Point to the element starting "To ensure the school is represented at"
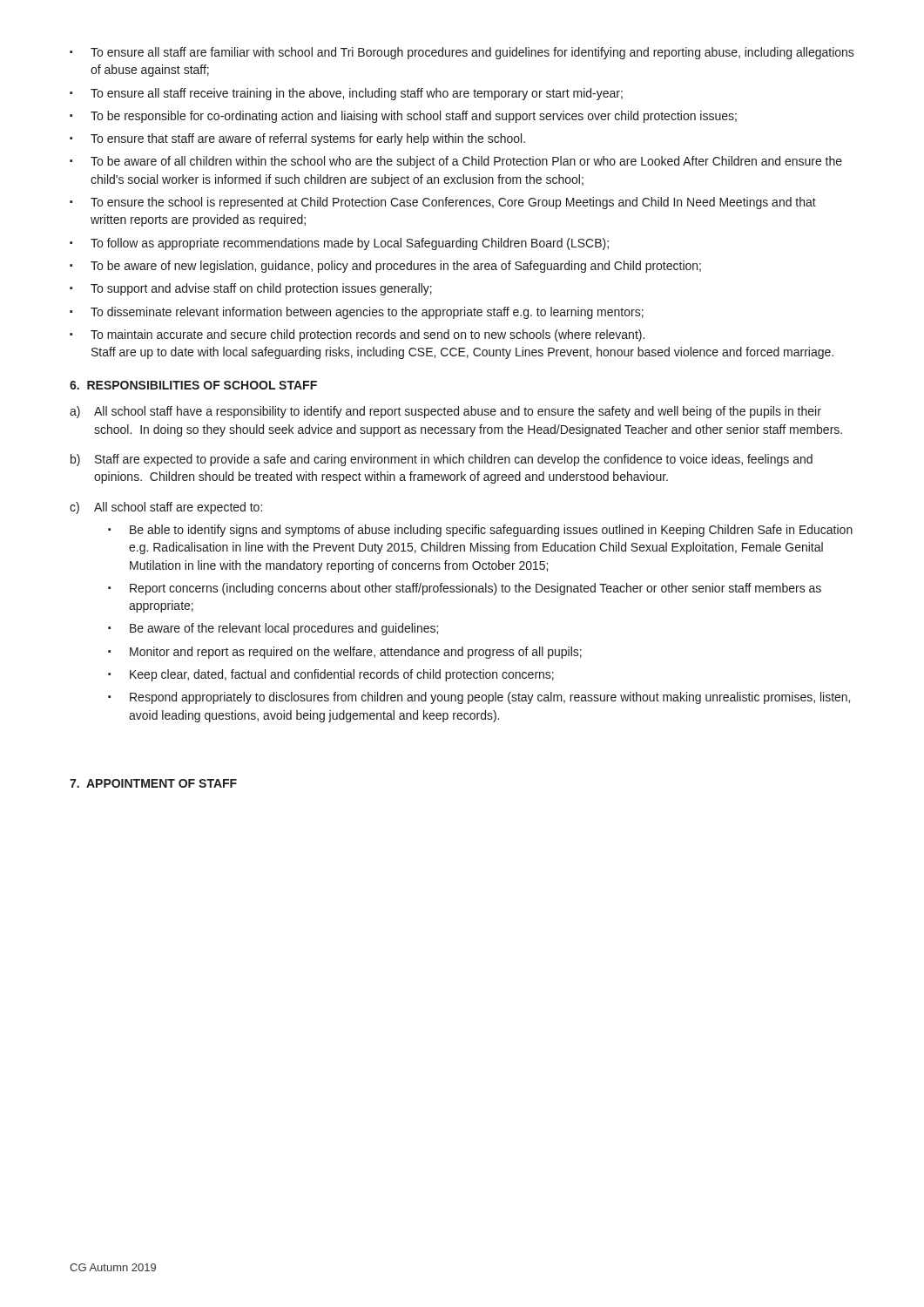This screenshot has width=924, height=1307. pyautogui.click(x=472, y=211)
